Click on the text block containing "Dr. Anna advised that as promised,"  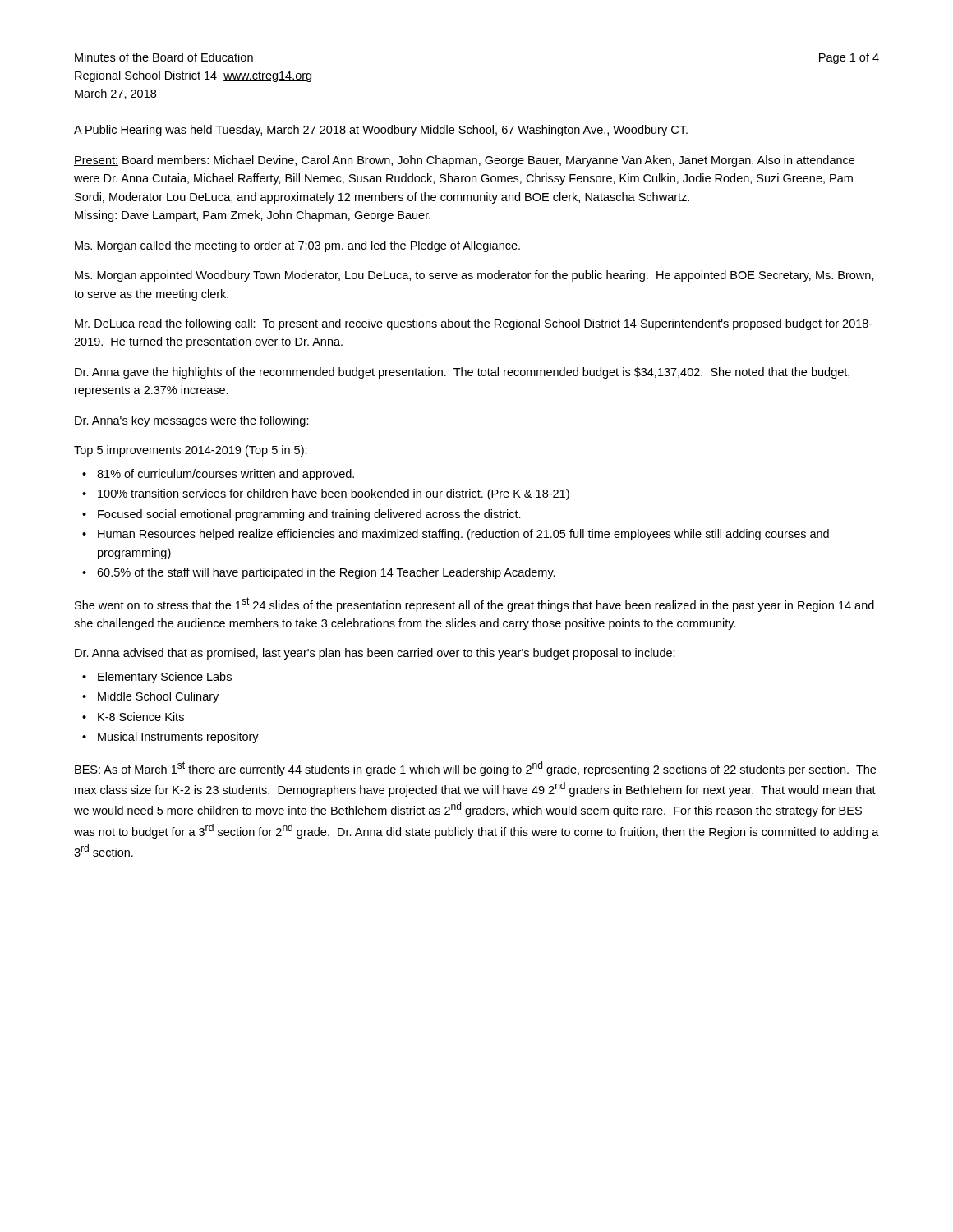point(375,653)
